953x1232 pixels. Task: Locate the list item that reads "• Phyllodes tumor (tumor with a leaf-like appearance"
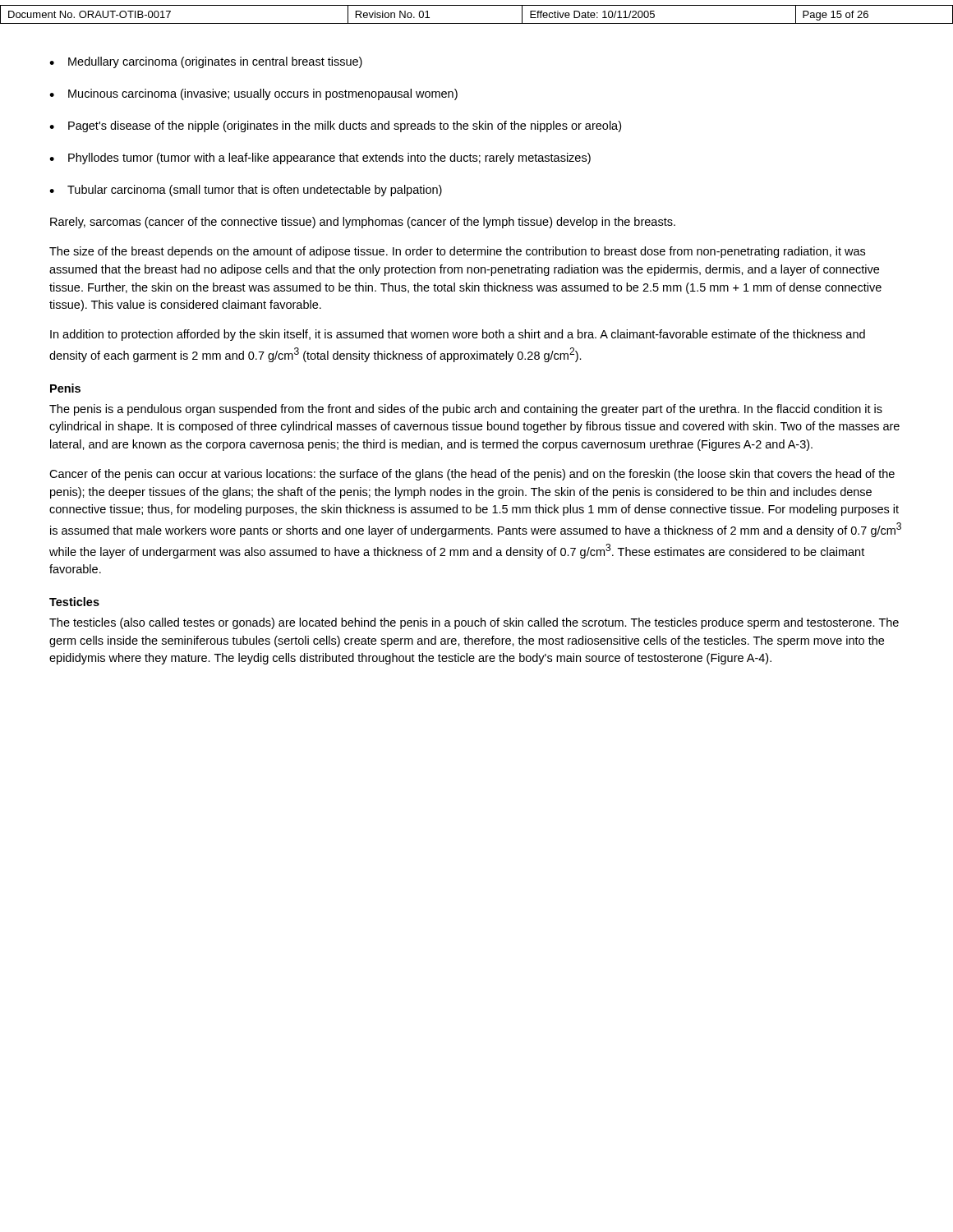(x=476, y=160)
